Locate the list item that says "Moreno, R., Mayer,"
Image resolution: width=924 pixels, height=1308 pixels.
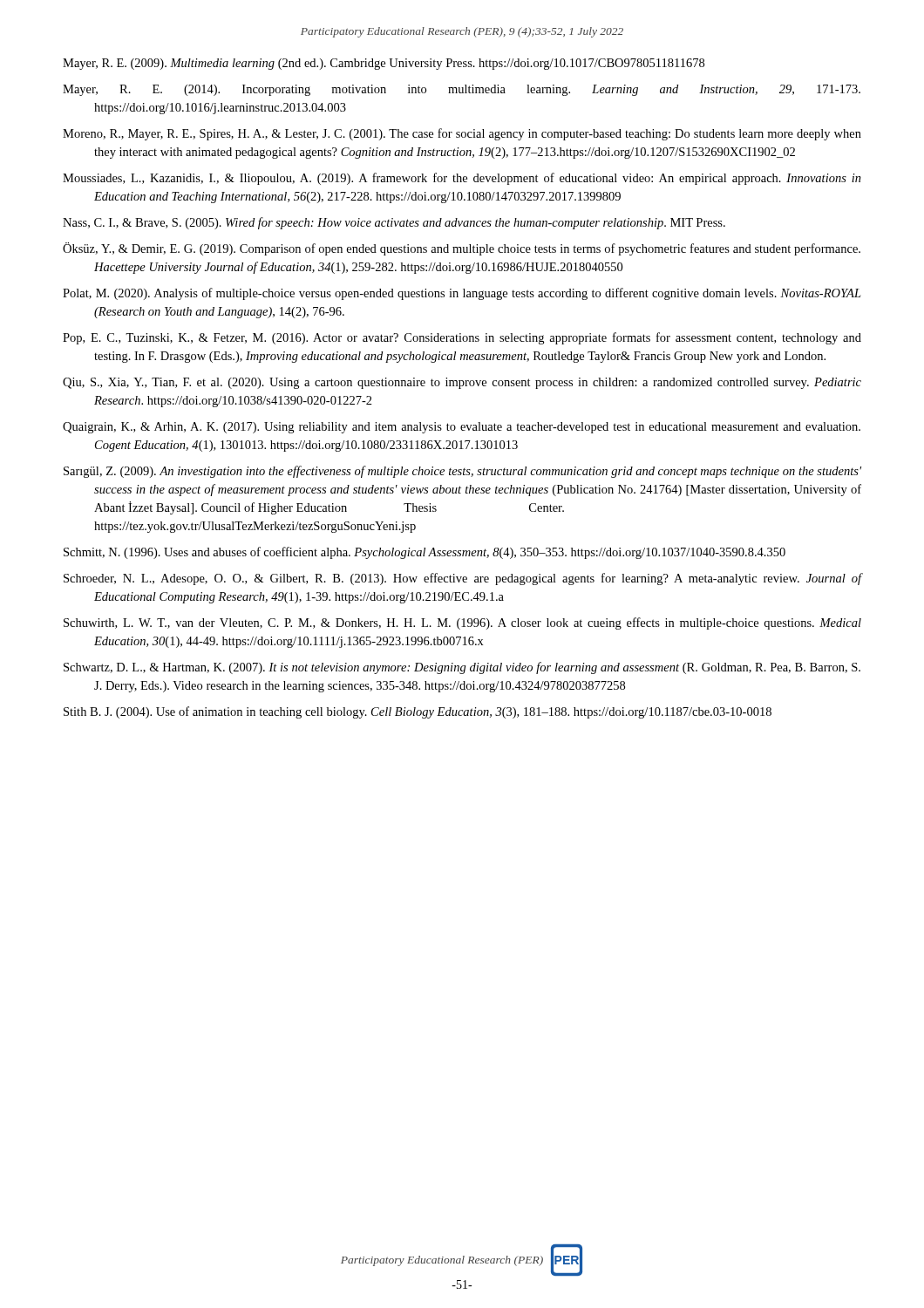click(x=462, y=143)
